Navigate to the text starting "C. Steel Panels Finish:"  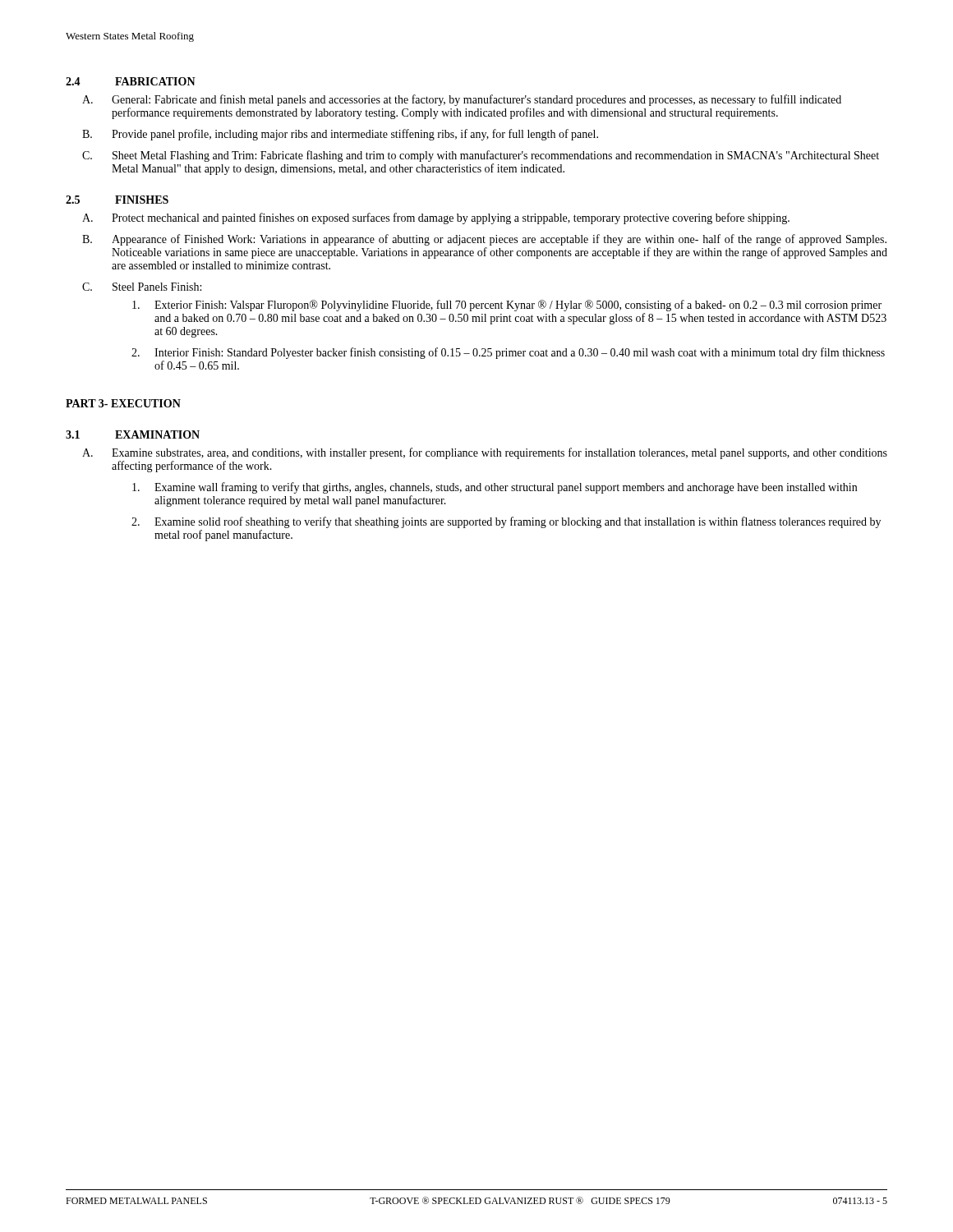point(142,287)
